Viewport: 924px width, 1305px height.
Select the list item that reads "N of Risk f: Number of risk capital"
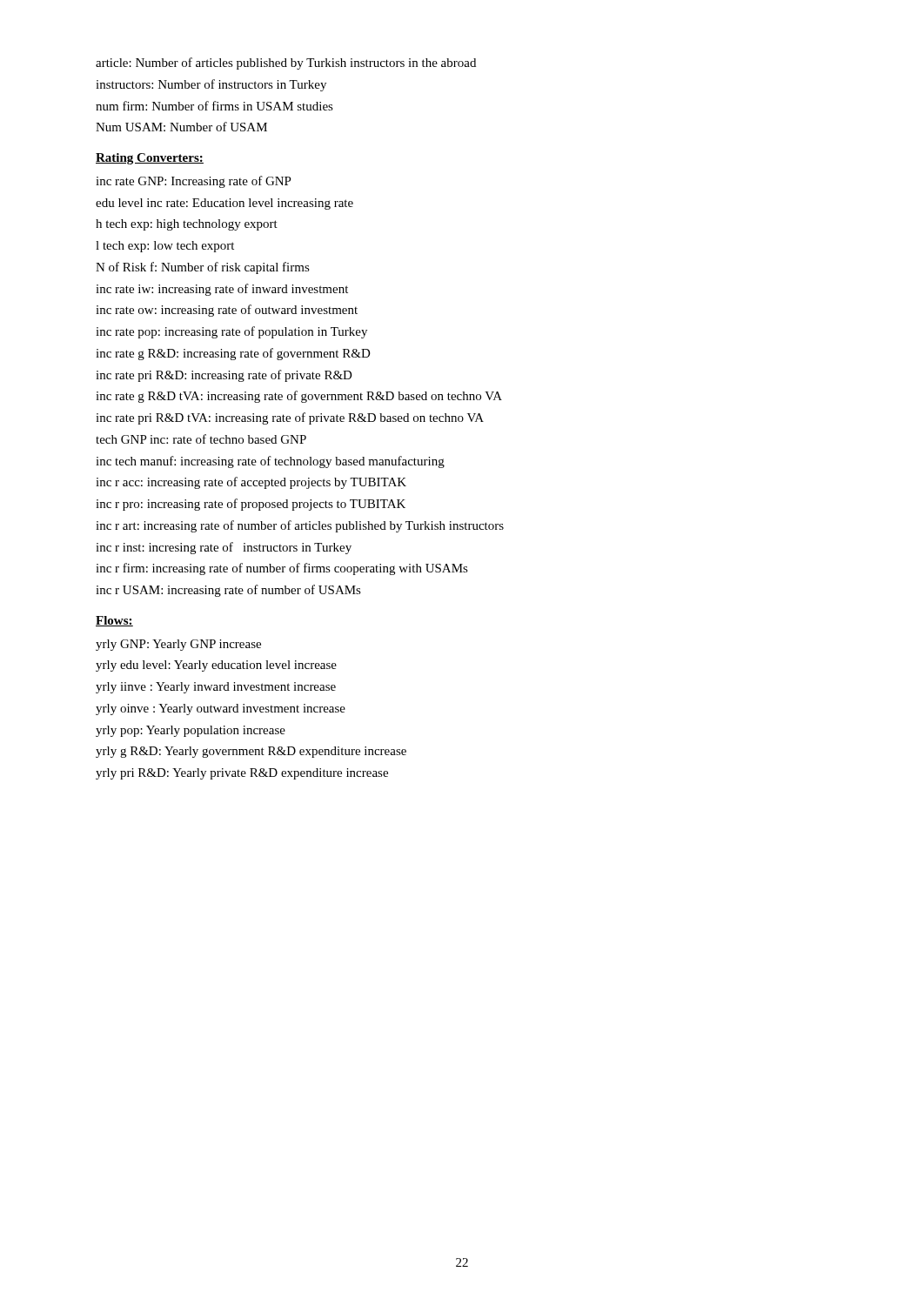203,267
